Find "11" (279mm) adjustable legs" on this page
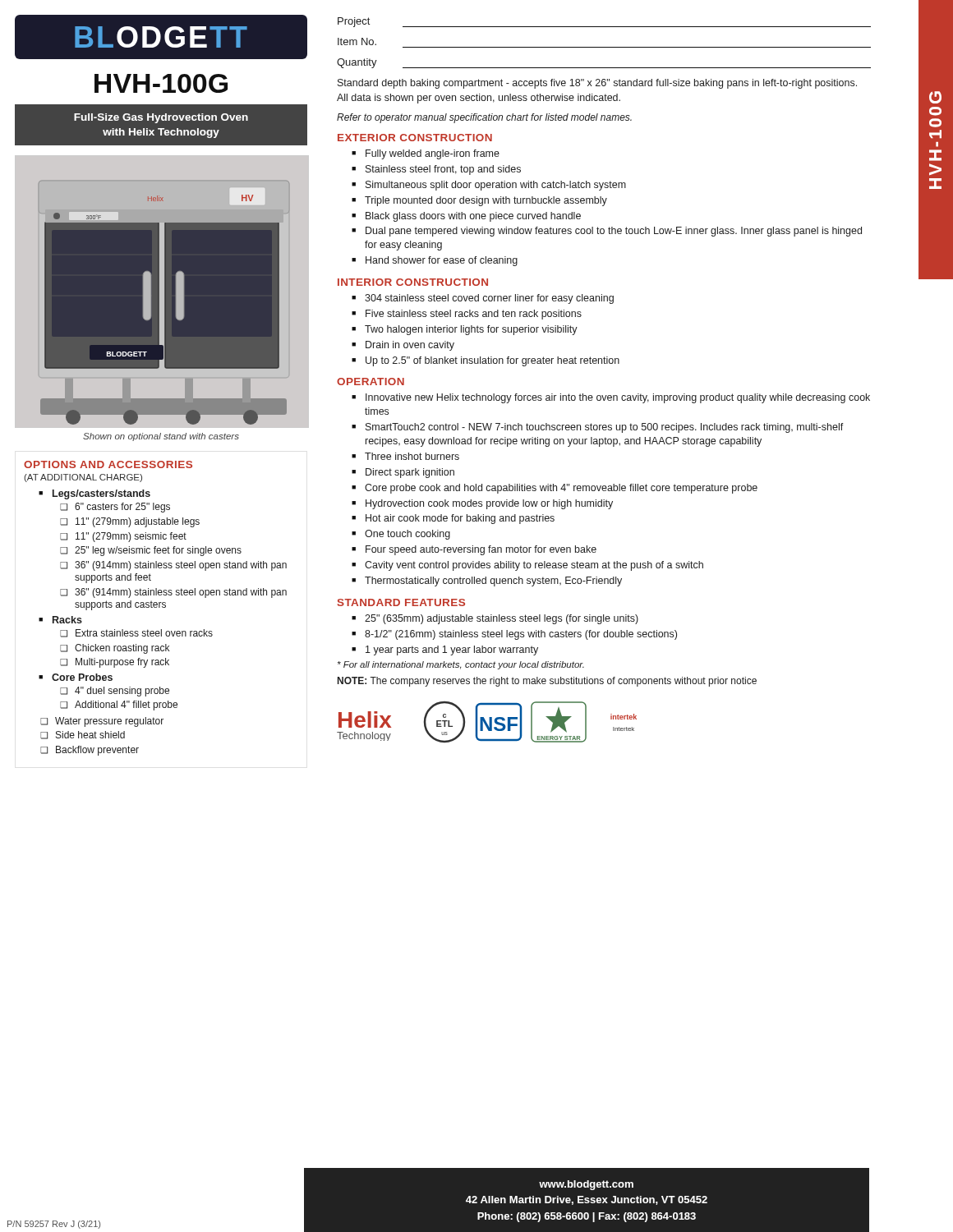953x1232 pixels. click(137, 521)
